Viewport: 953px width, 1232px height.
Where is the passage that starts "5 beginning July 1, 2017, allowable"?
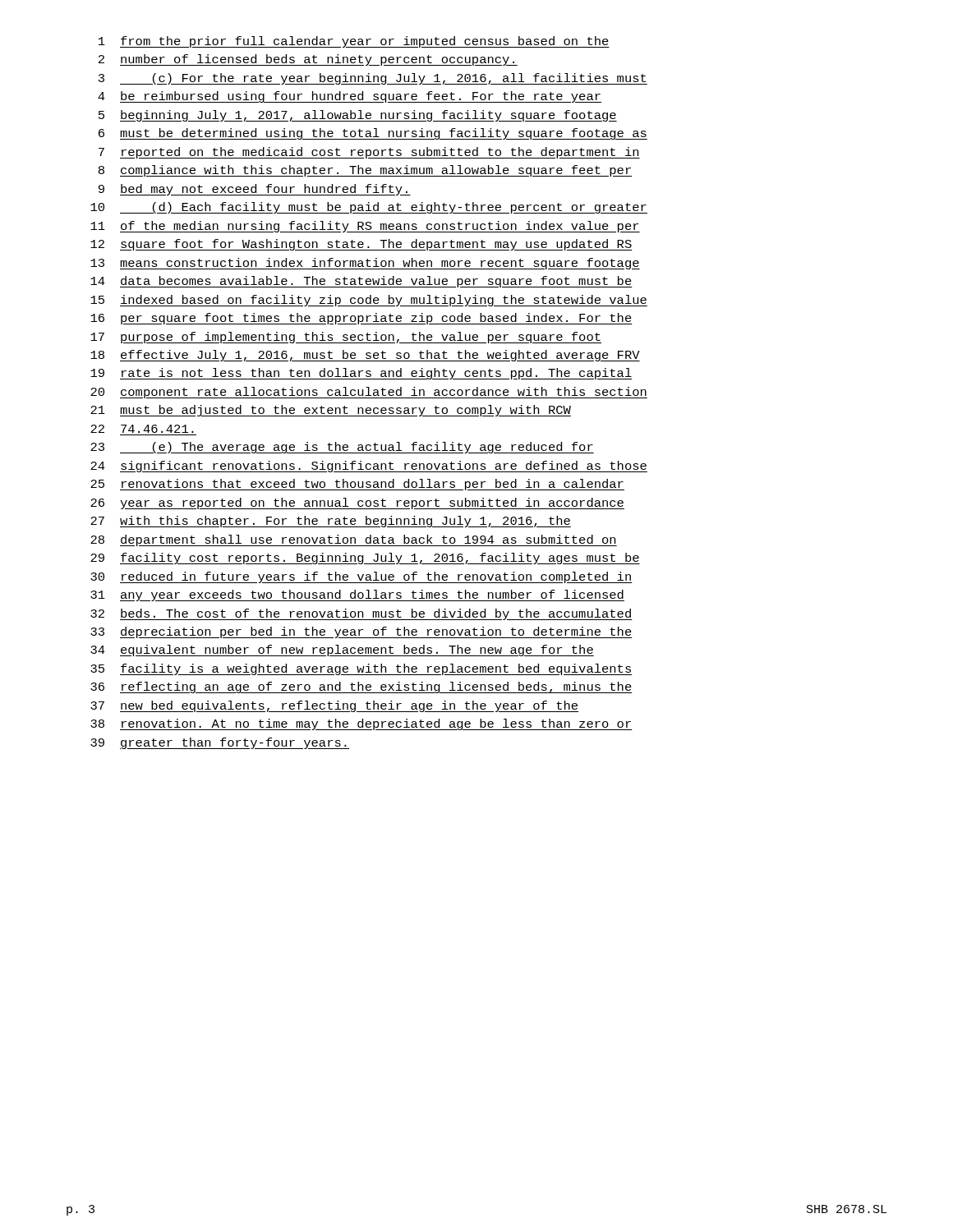(476, 116)
